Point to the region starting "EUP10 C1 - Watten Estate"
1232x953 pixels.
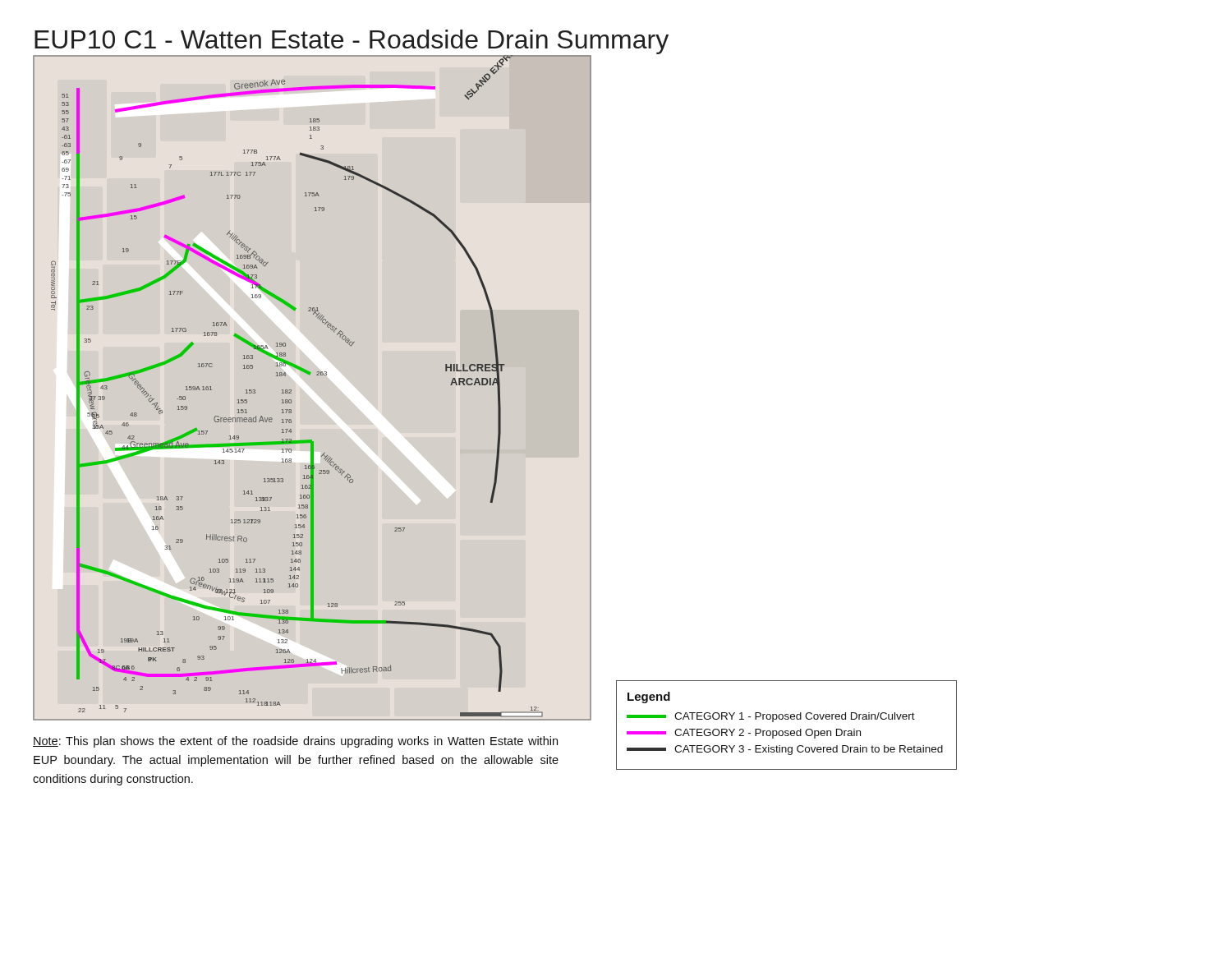point(351,39)
